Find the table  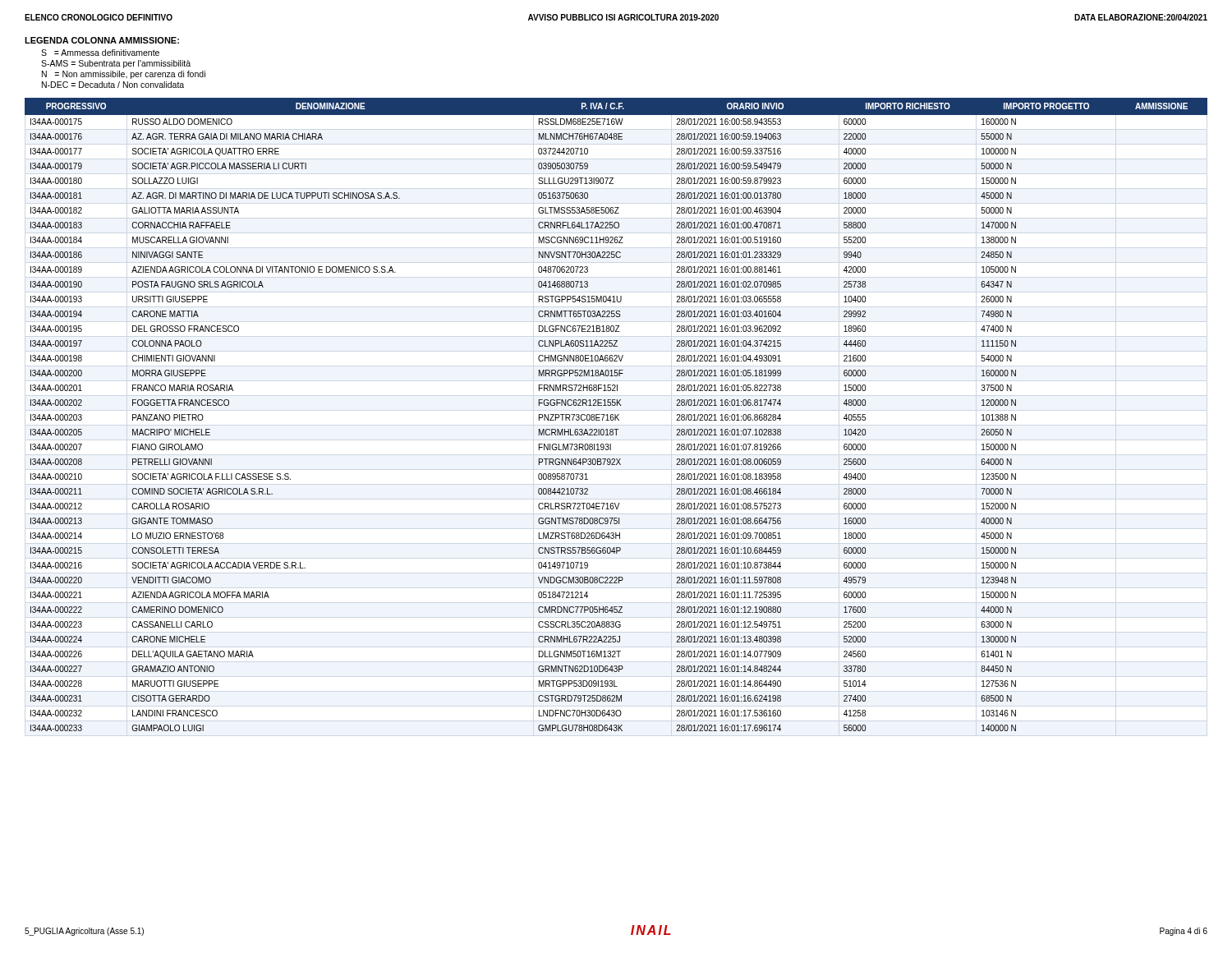coord(616,415)
